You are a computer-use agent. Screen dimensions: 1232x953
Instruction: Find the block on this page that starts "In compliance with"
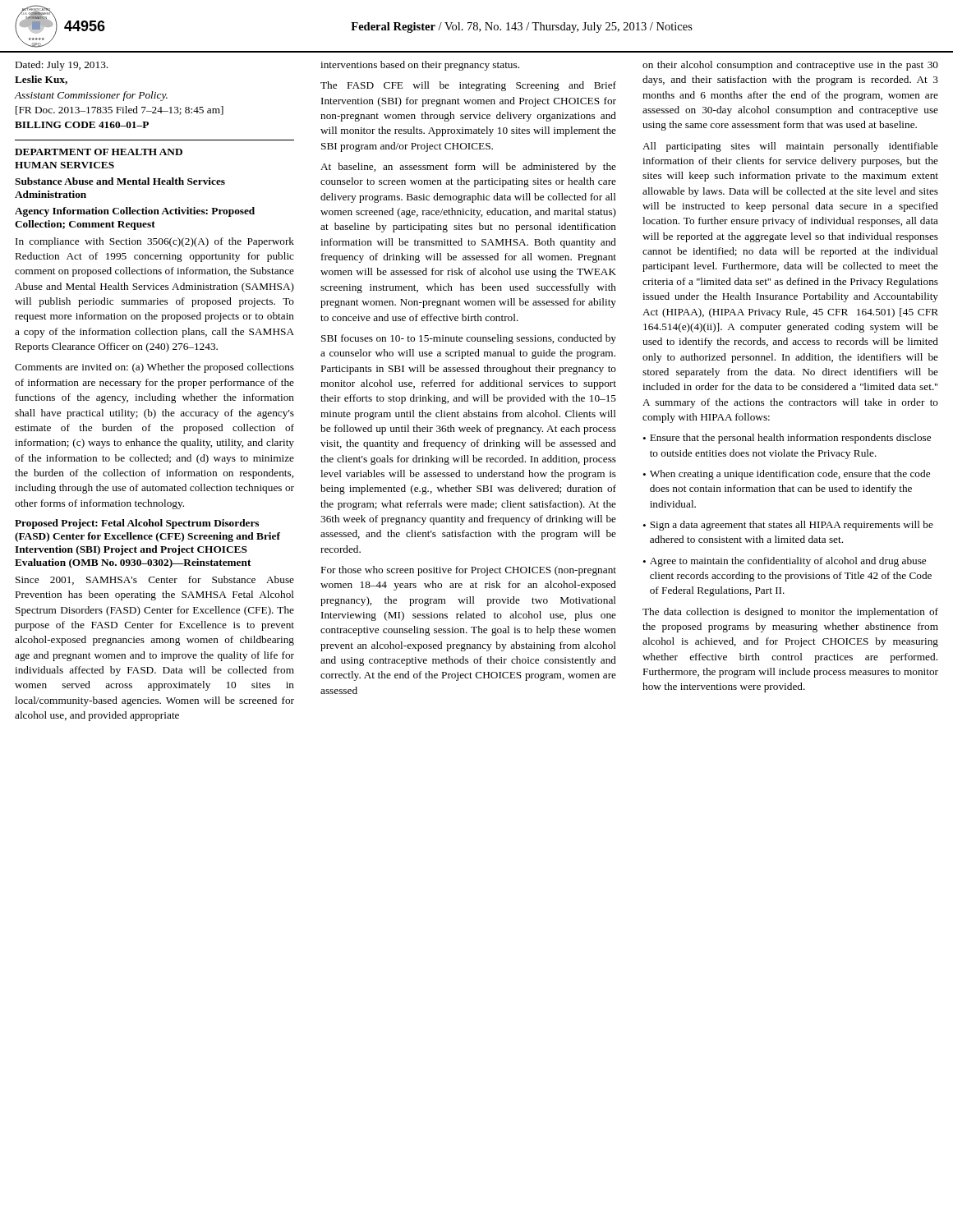coord(154,294)
